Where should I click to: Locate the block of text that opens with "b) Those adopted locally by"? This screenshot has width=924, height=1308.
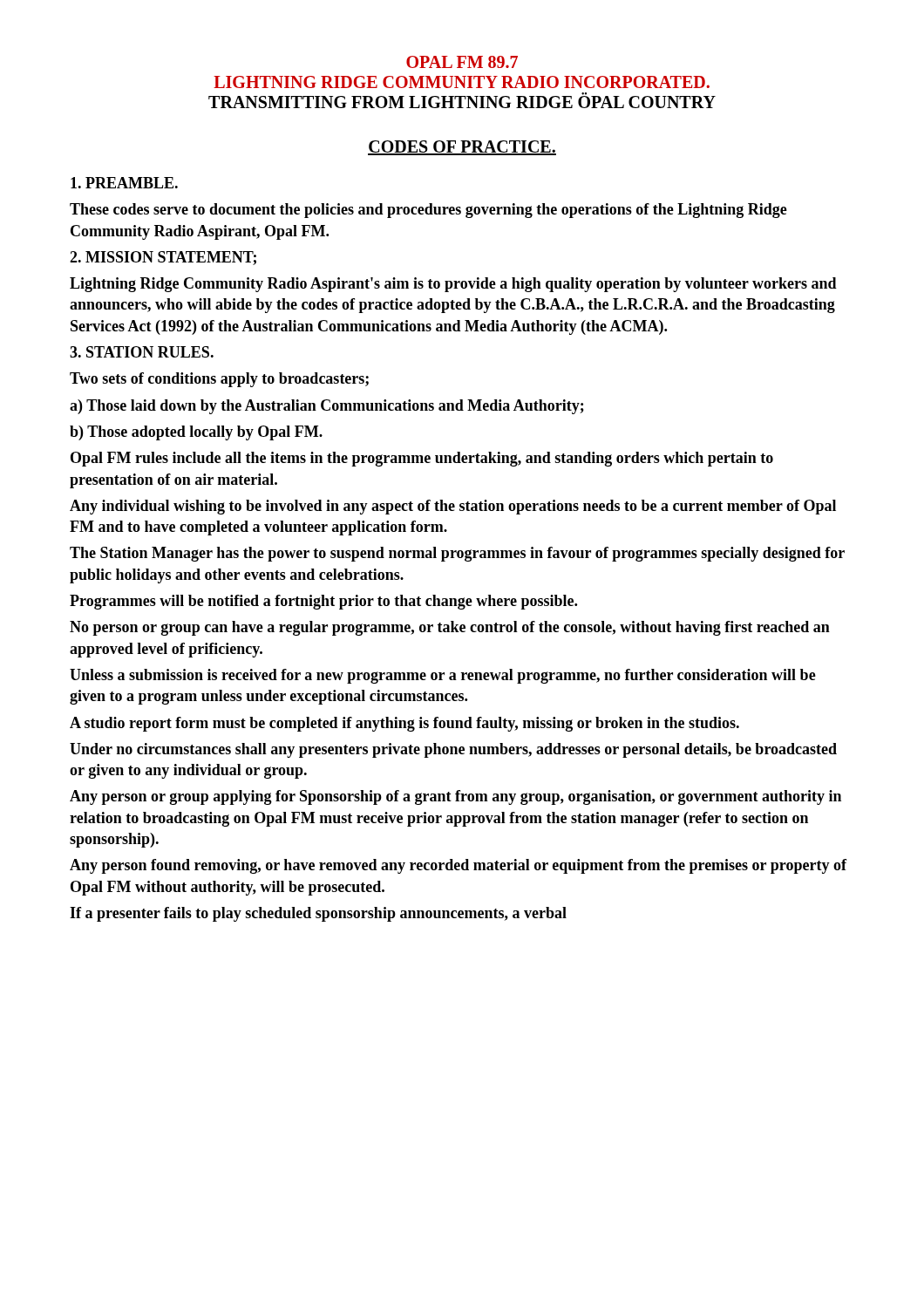pos(196,432)
